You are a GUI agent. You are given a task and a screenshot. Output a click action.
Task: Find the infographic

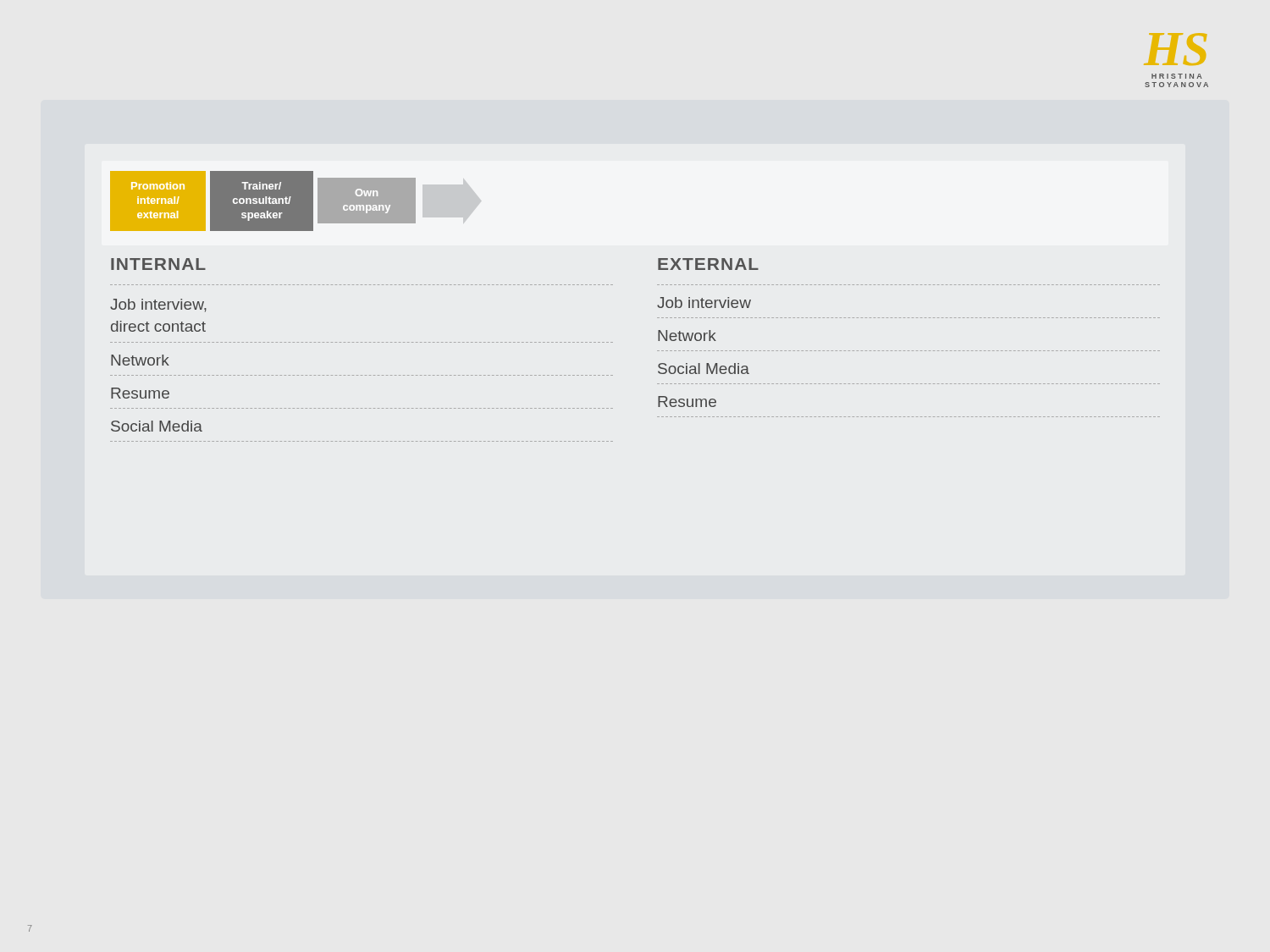[635, 349]
